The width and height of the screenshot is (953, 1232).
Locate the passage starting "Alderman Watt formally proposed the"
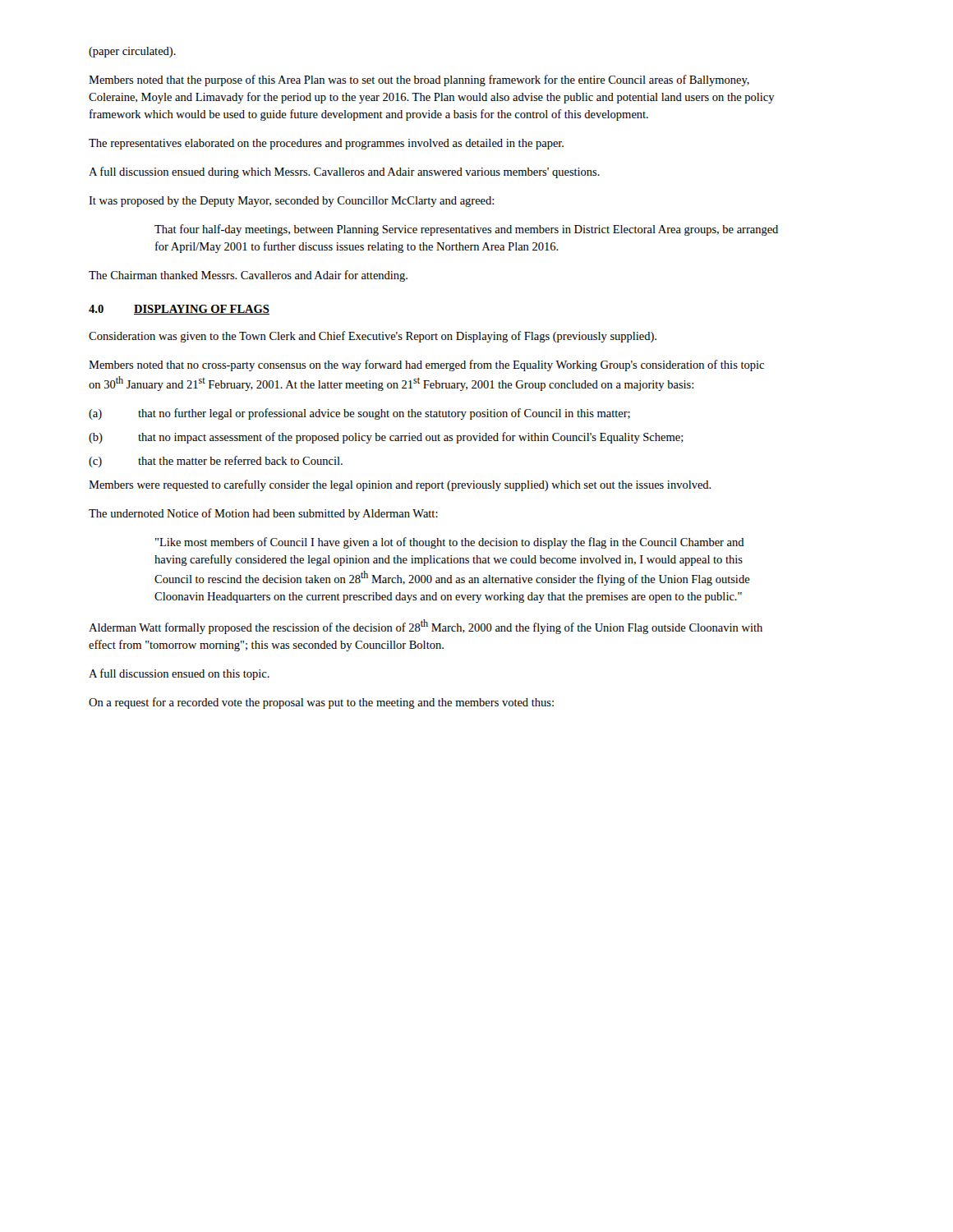[426, 634]
